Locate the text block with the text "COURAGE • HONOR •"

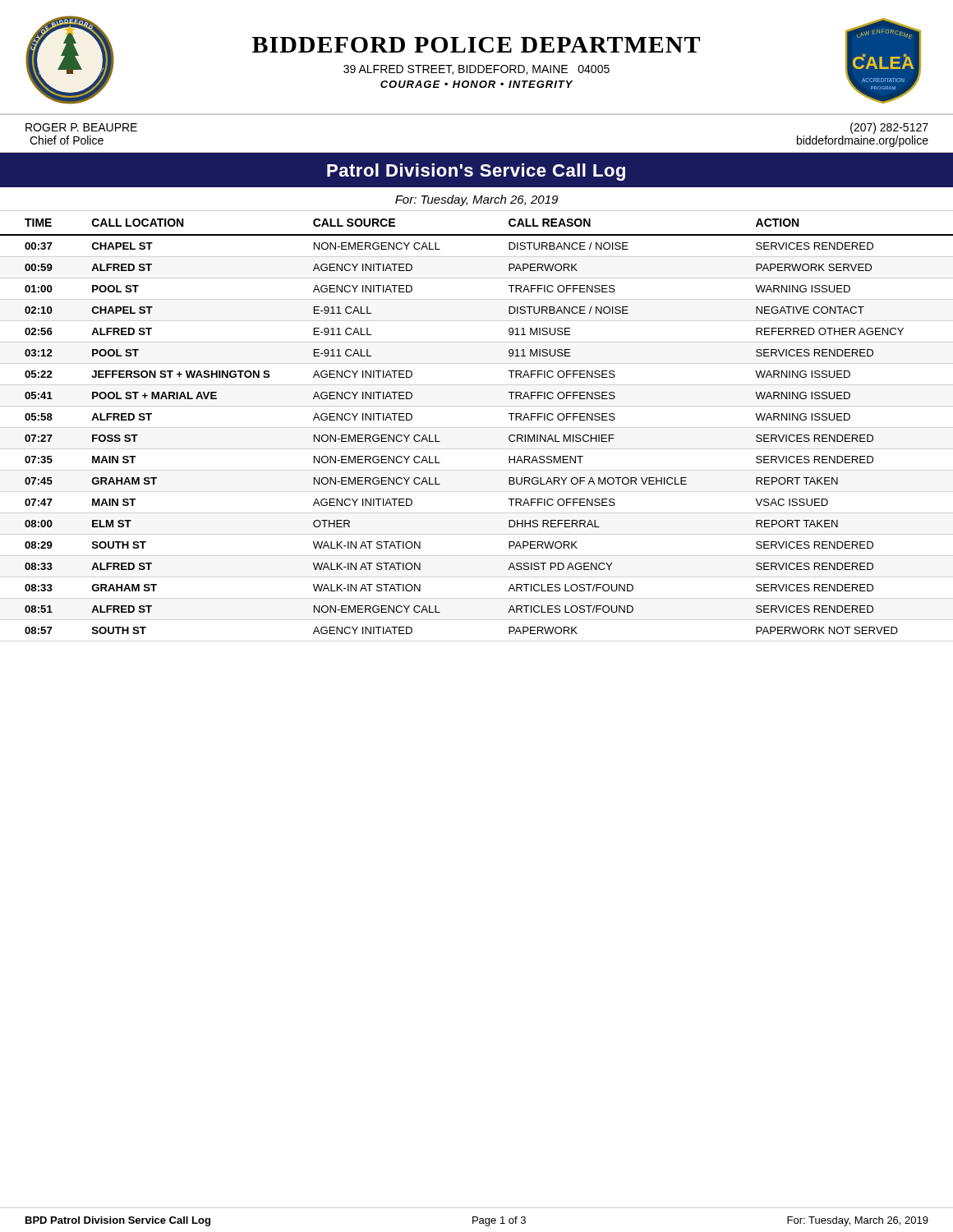click(476, 84)
